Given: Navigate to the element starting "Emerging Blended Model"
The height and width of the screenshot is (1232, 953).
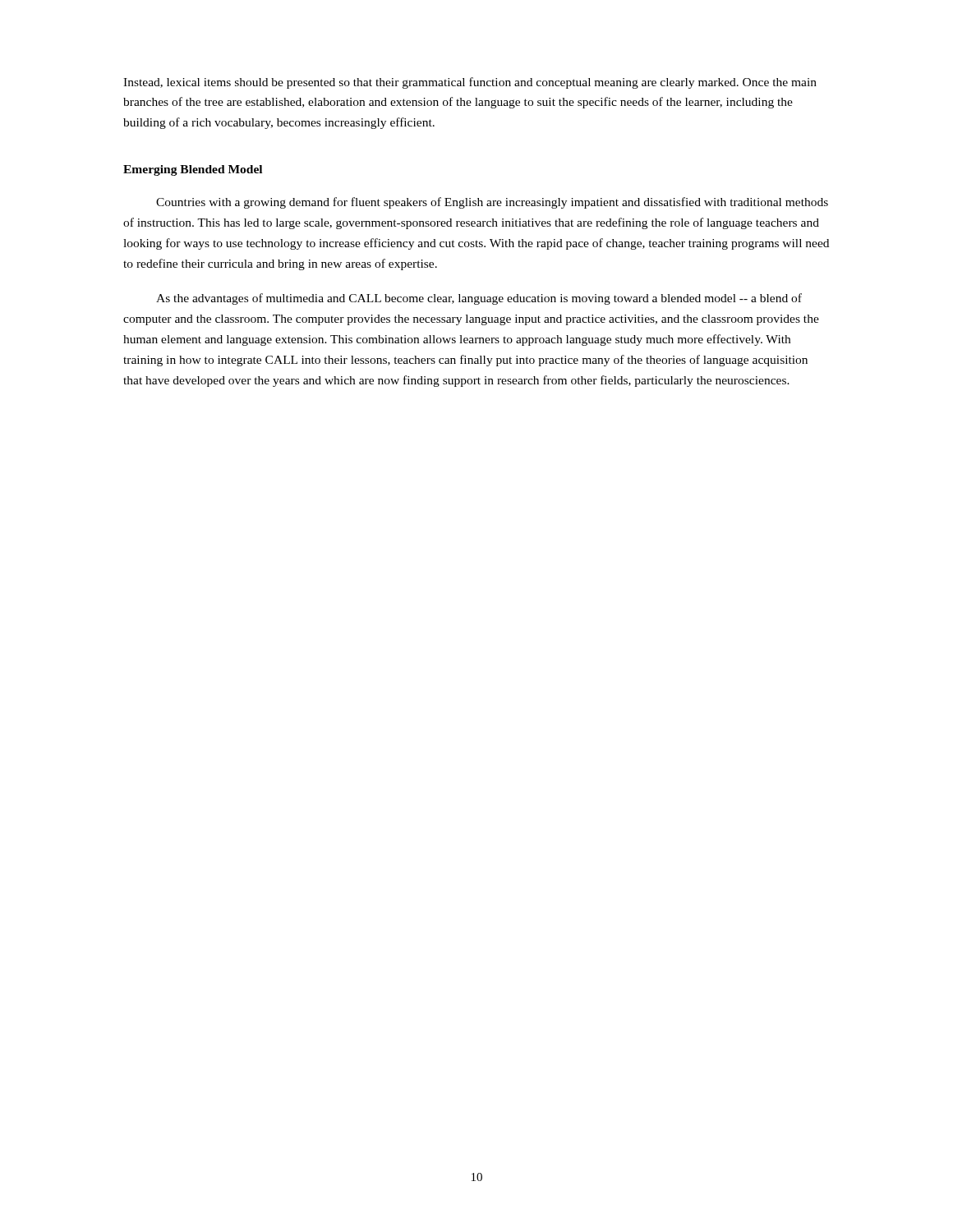Looking at the screenshot, I should [193, 169].
